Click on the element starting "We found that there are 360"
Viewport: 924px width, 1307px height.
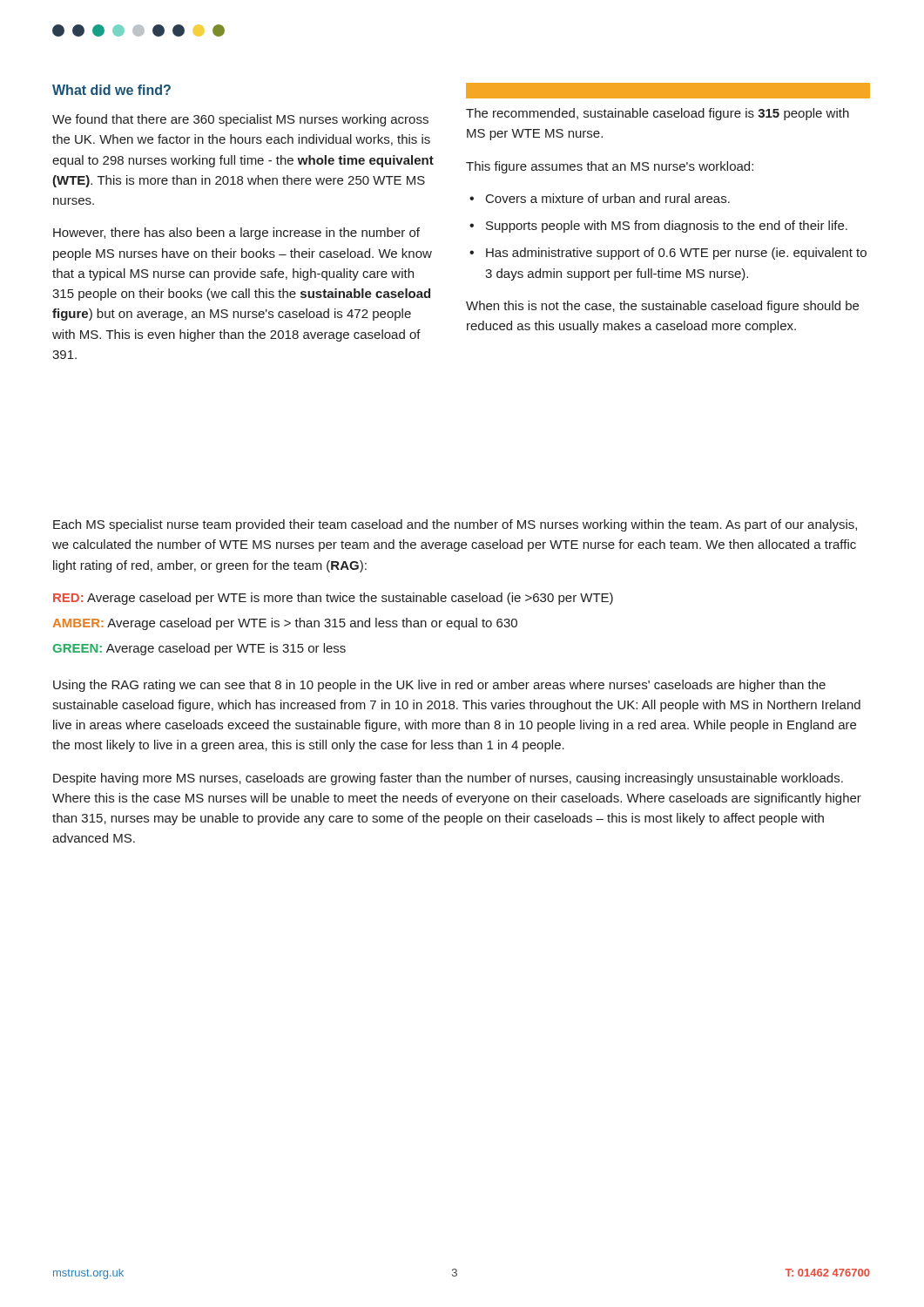[x=243, y=237]
